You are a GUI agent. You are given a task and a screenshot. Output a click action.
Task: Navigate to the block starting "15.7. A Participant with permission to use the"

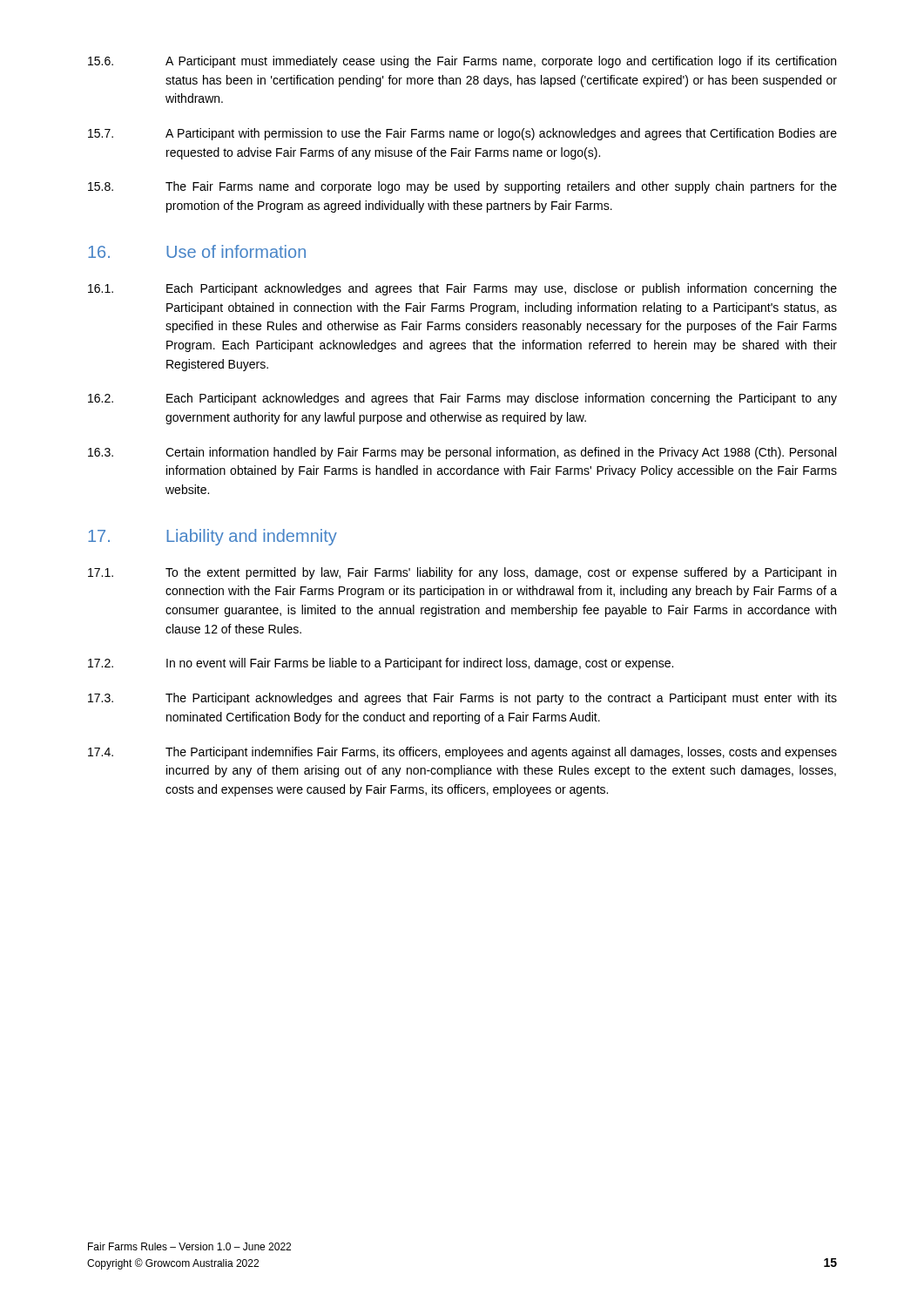click(462, 144)
